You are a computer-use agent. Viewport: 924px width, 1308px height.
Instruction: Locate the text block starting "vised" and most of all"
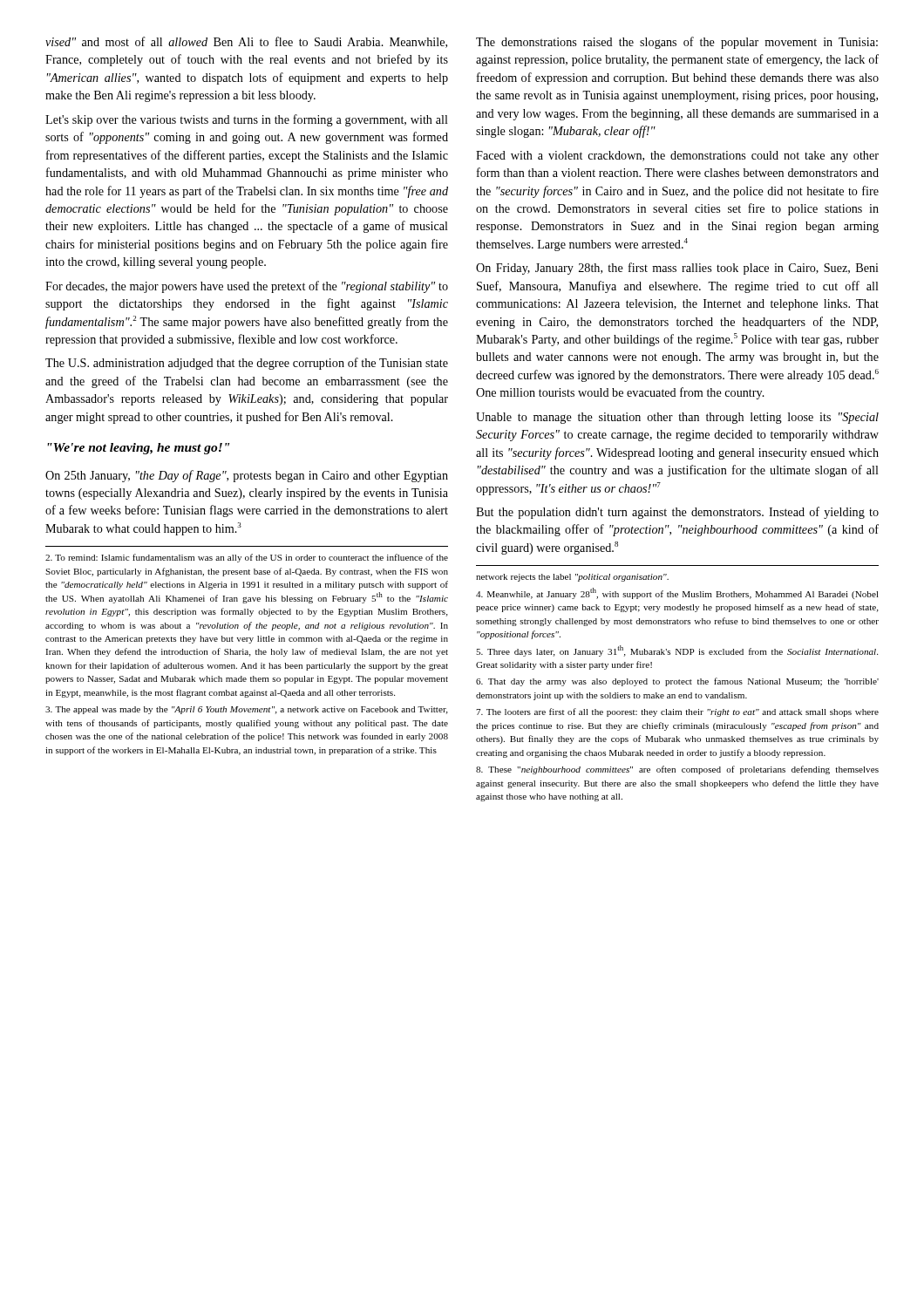[x=247, y=229]
